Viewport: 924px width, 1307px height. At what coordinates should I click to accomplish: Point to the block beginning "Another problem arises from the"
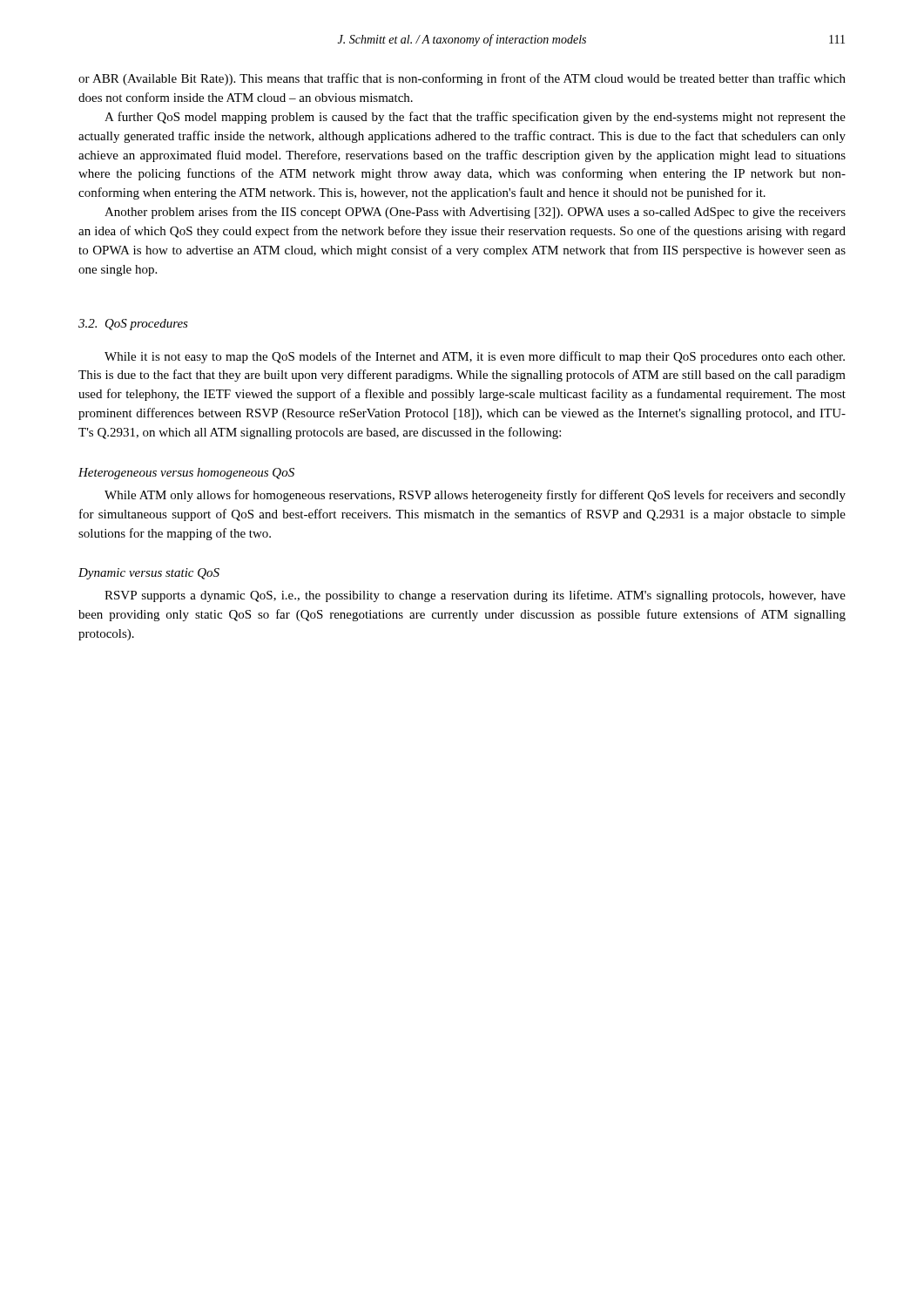[x=462, y=241]
